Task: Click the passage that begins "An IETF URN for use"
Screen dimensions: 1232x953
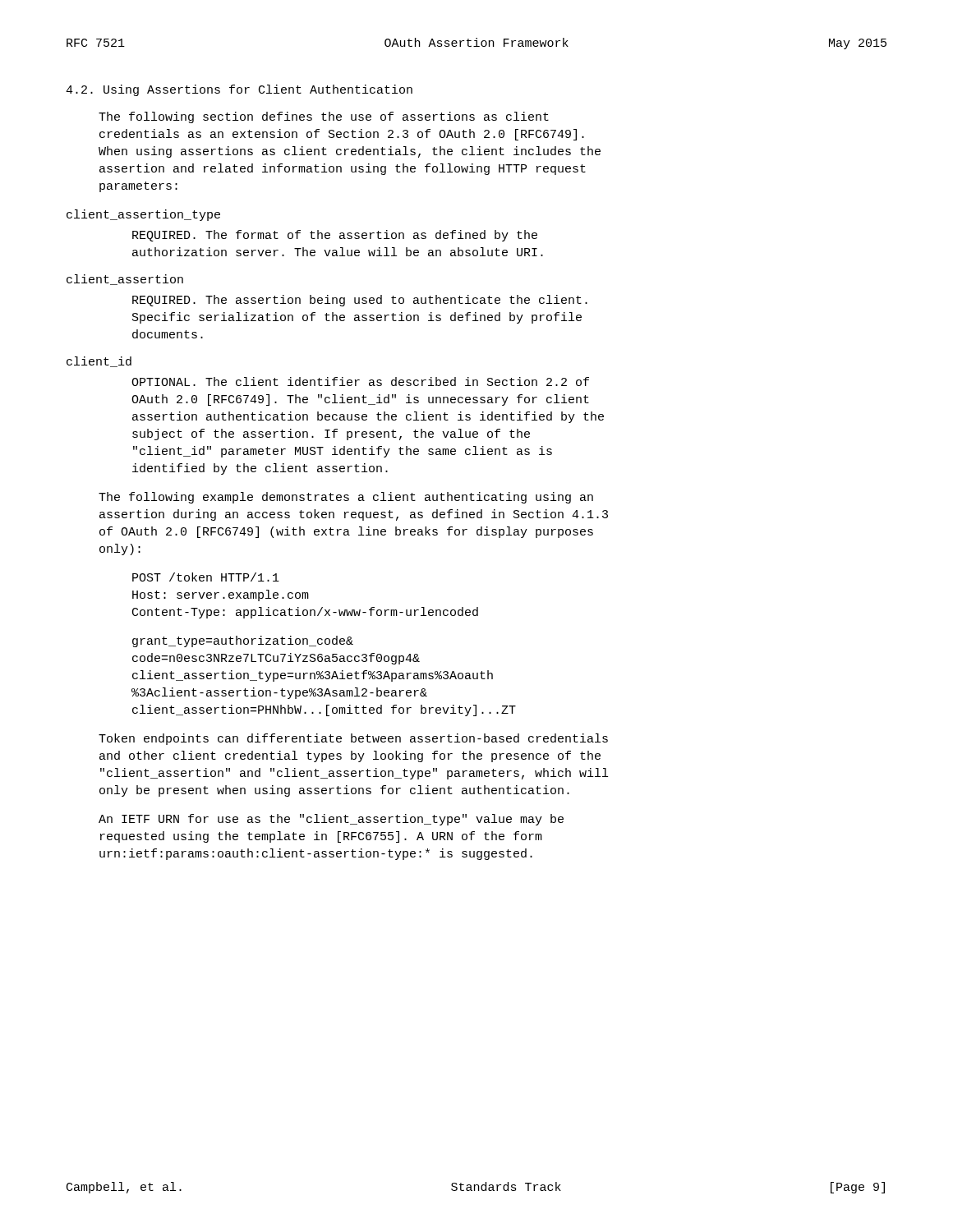Action: click(x=332, y=837)
